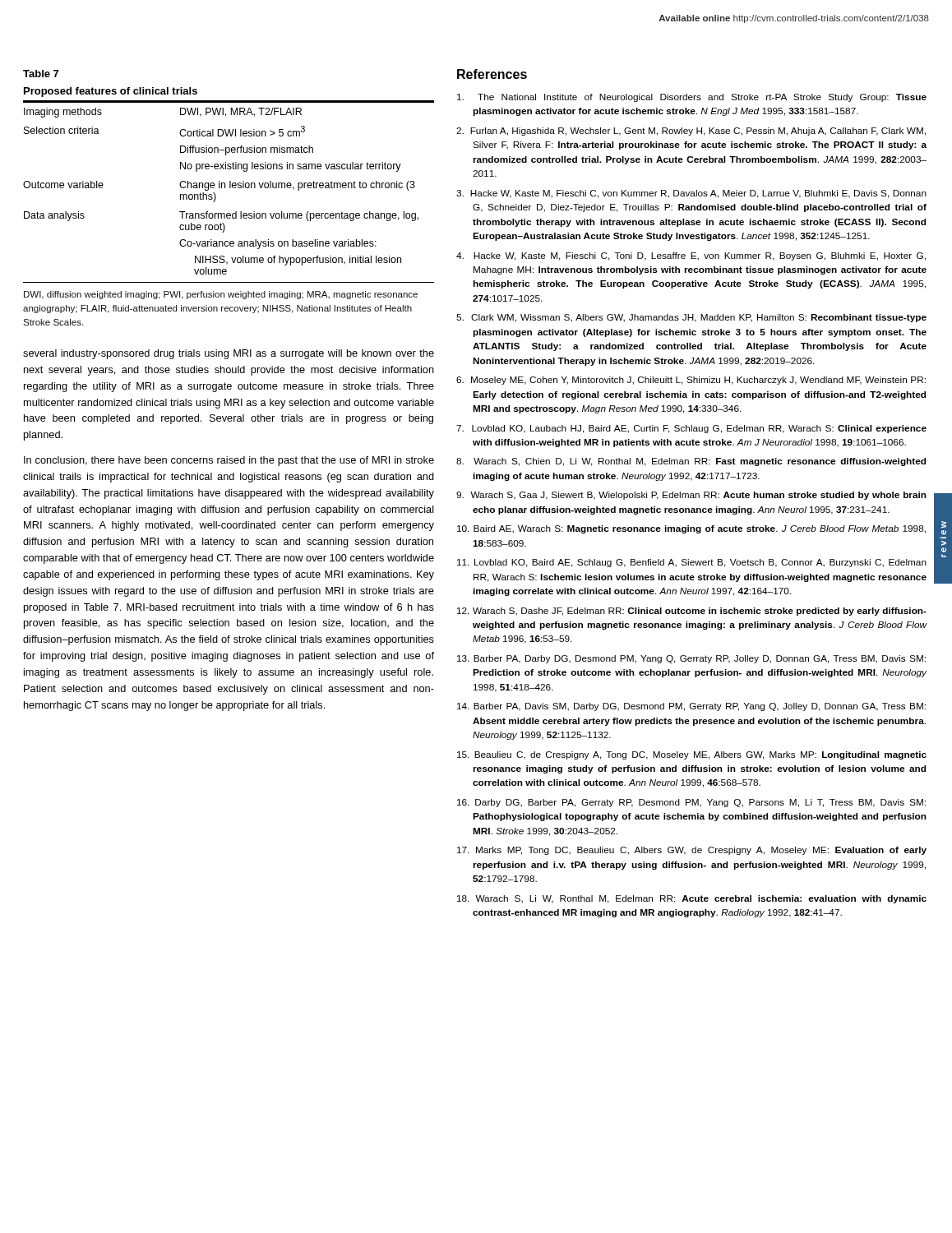
Task: Locate the block starting "In conclusion, there have been concerns raised in"
Action: point(229,582)
